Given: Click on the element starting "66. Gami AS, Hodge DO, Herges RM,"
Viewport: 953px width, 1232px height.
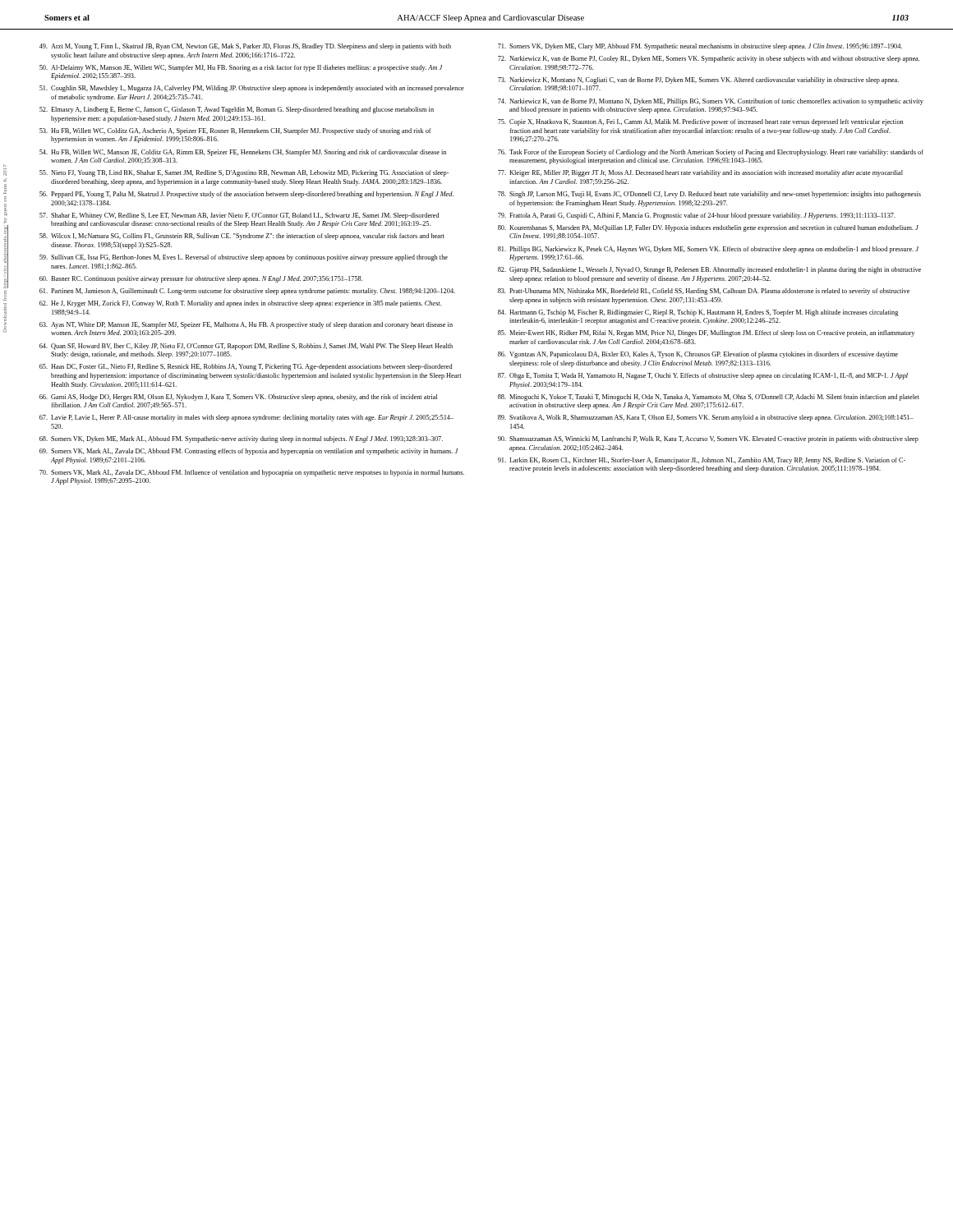Looking at the screenshot, I should click(x=247, y=402).
